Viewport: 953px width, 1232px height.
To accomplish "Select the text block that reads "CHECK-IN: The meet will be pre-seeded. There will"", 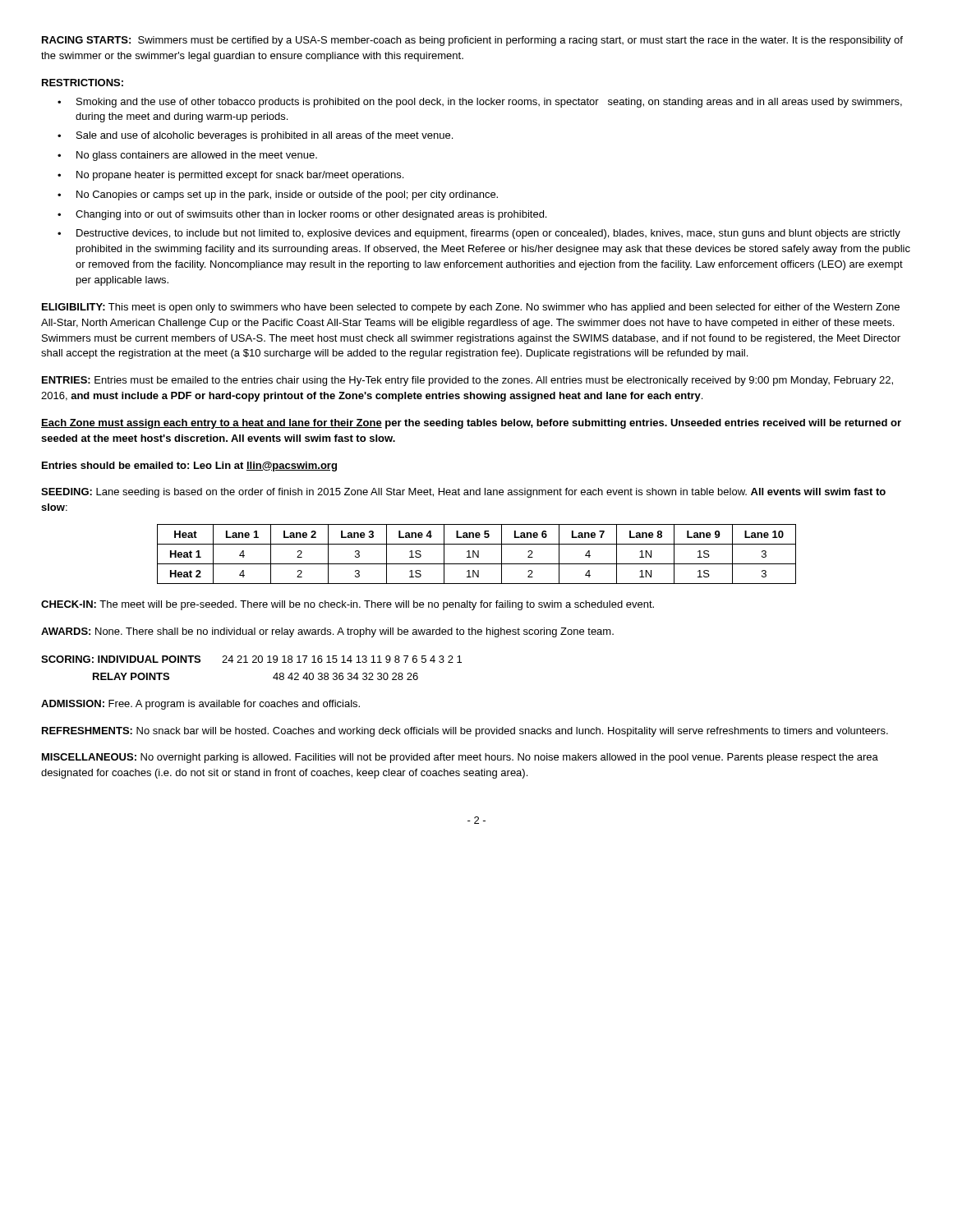I will tap(348, 604).
